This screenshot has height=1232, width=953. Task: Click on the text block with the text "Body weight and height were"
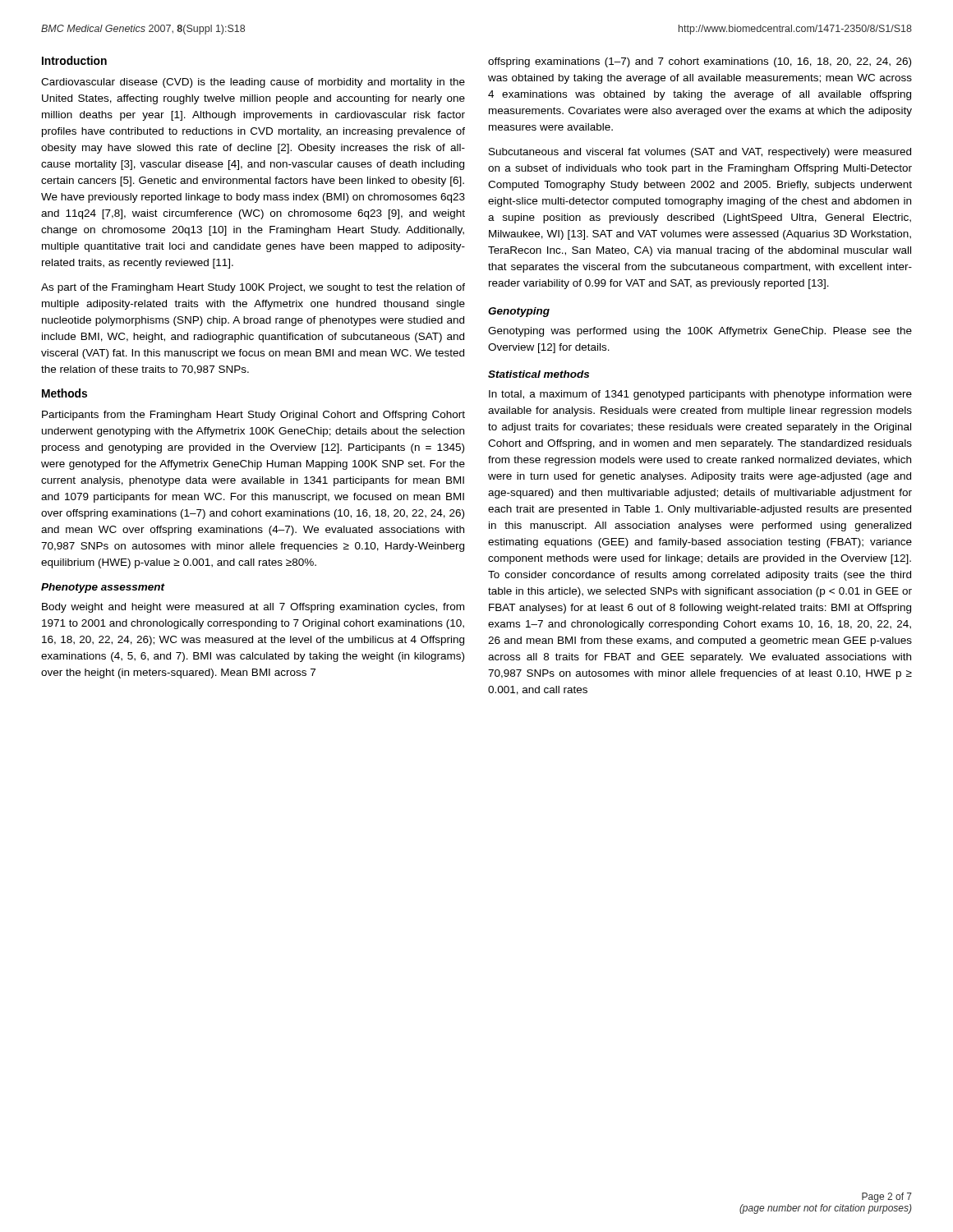click(253, 640)
